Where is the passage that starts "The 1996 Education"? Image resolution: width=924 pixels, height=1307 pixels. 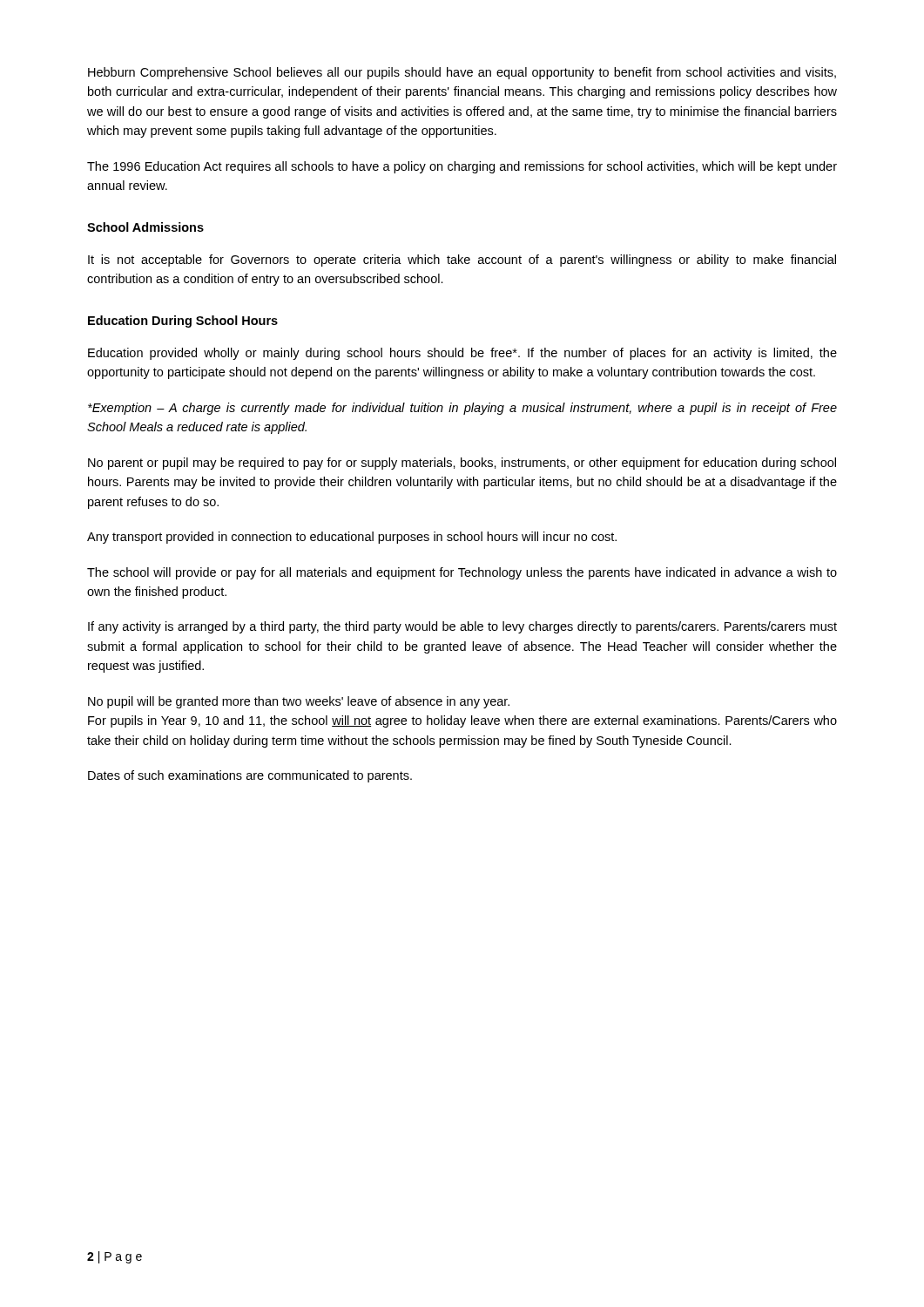(462, 176)
